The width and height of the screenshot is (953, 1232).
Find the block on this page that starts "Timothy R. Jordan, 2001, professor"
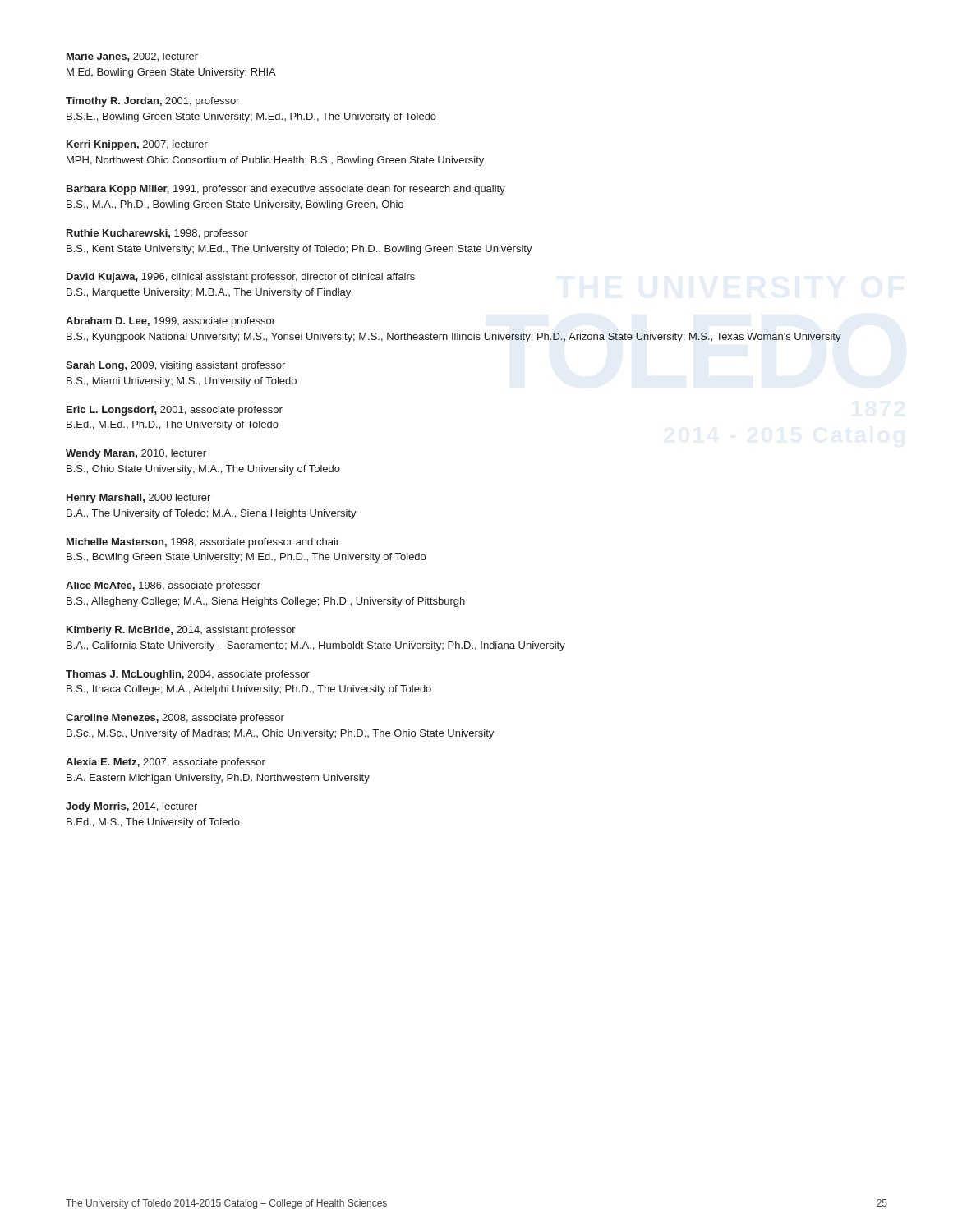[152, 102]
